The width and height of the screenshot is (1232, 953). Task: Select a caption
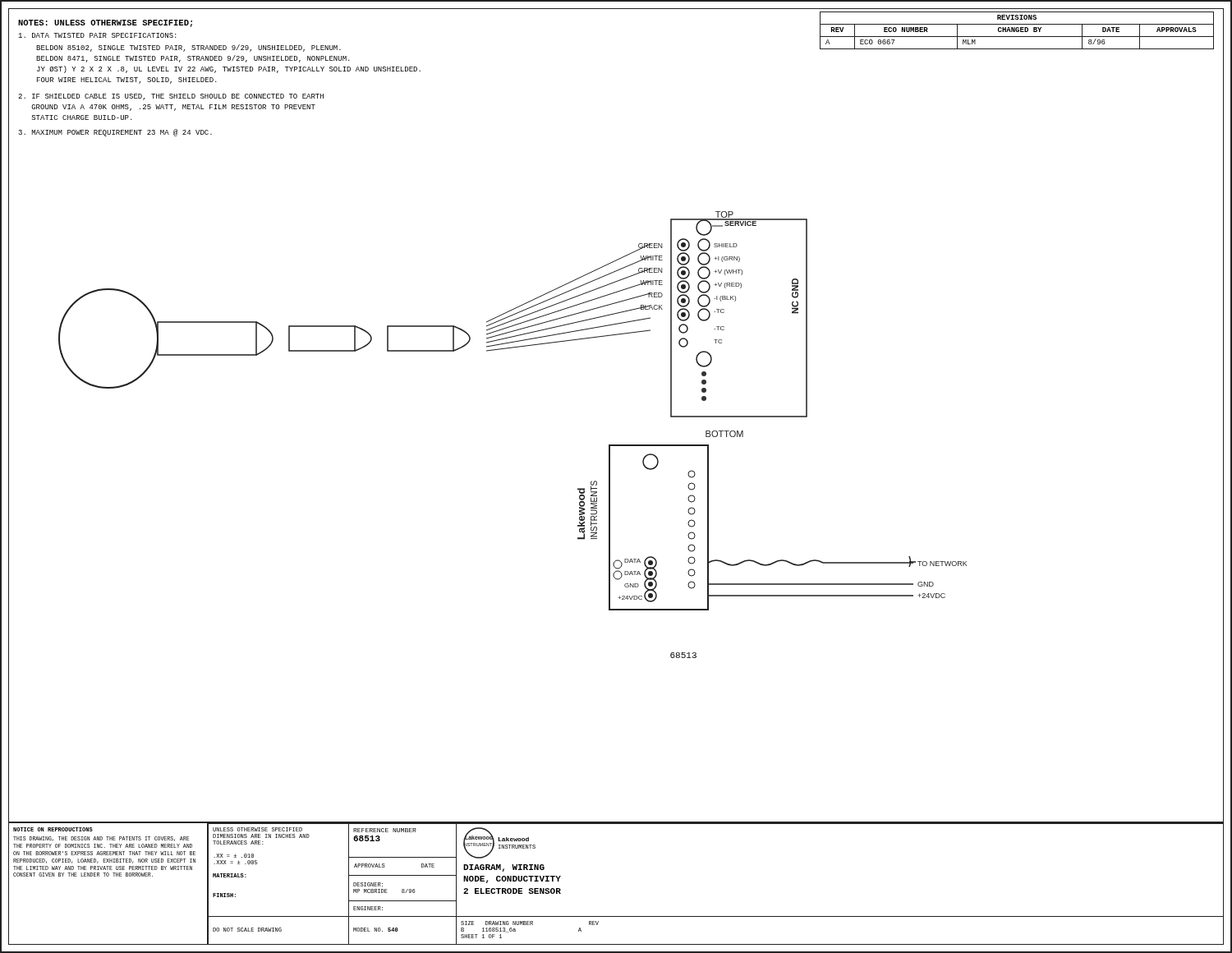click(683, 656)
